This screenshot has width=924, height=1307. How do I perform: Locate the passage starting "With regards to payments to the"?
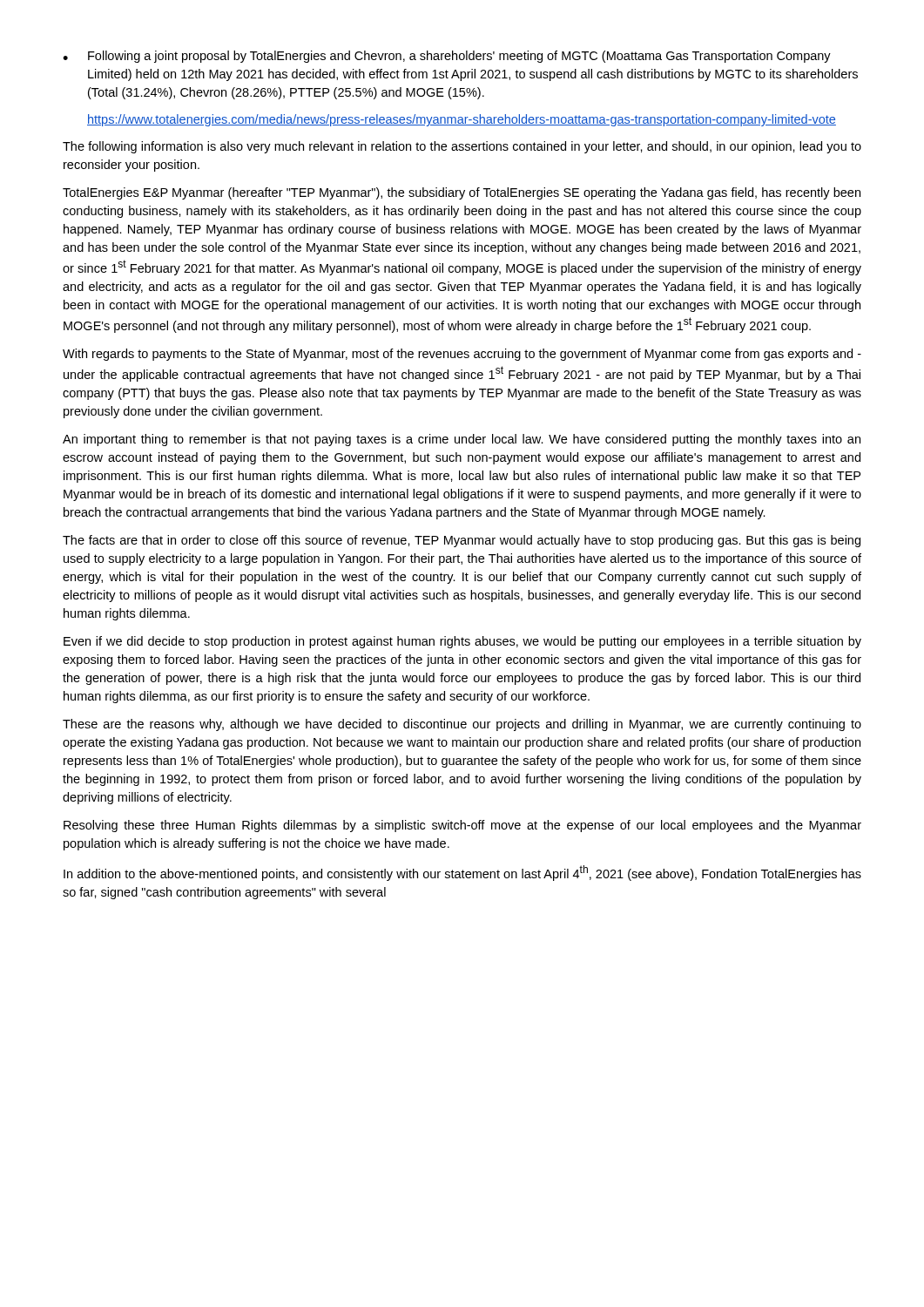coord(462,382)
